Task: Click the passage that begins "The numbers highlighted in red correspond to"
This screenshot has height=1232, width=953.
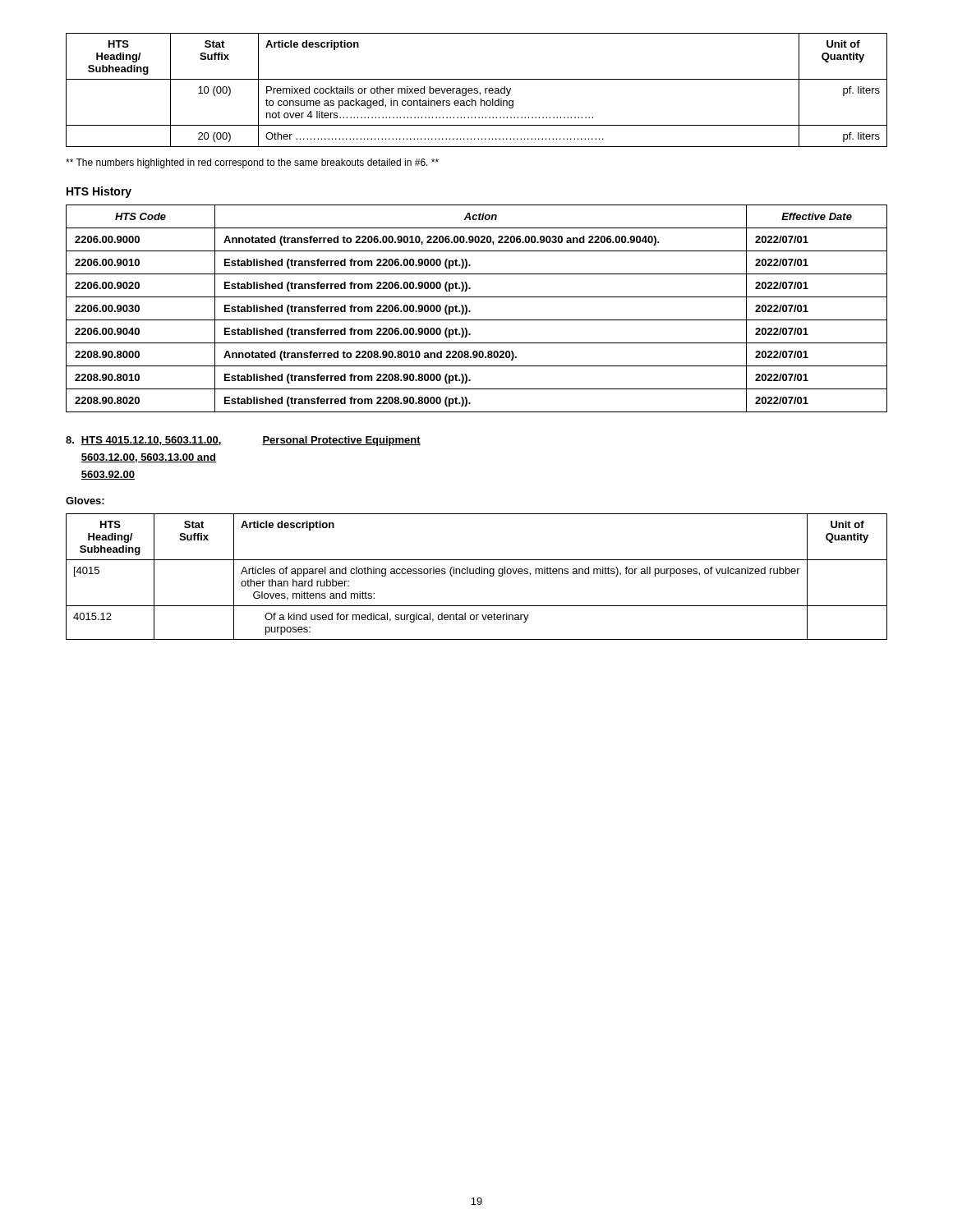Action: pos(252,163)
